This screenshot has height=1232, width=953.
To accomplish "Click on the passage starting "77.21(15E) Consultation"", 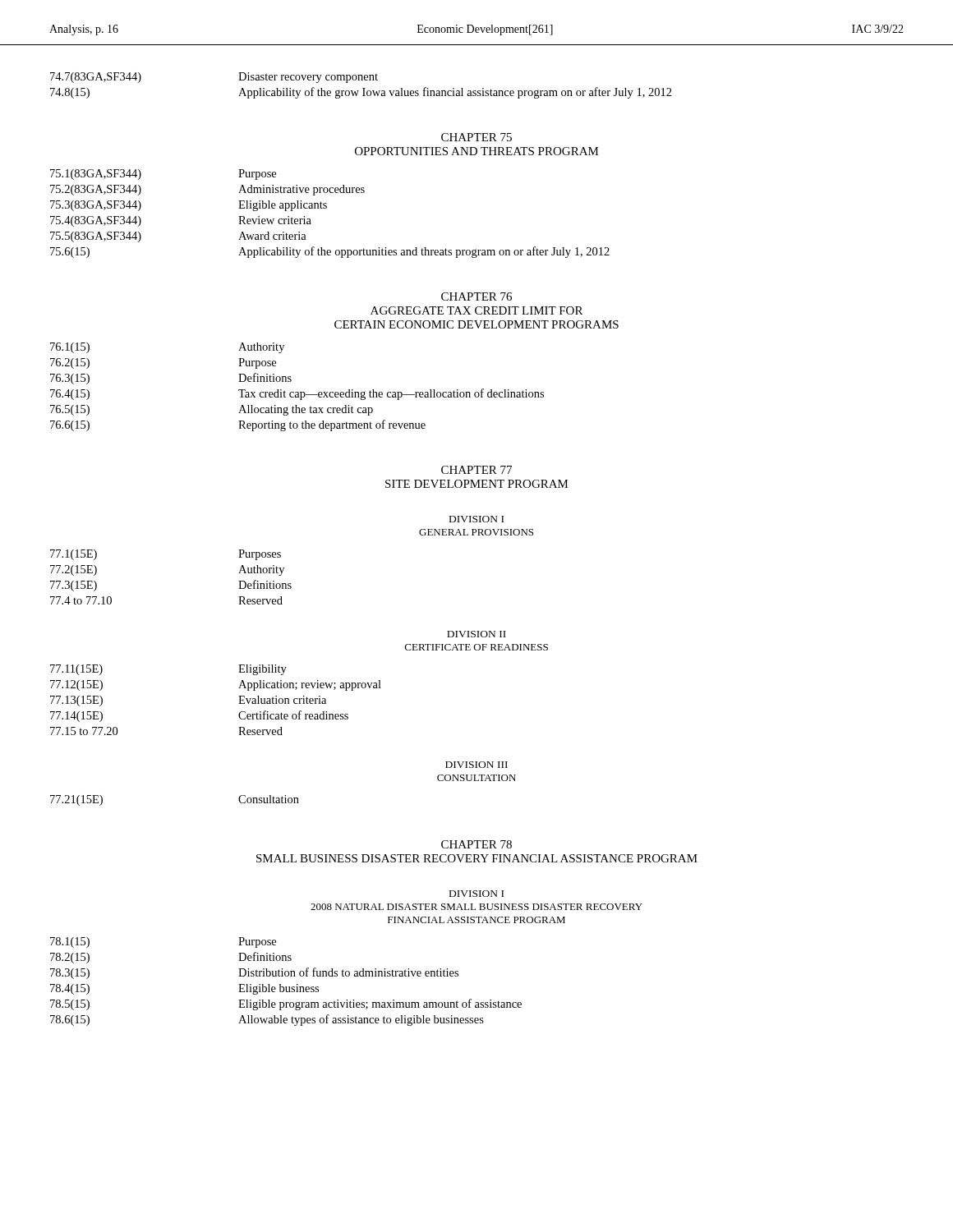I will pos(78,800).
